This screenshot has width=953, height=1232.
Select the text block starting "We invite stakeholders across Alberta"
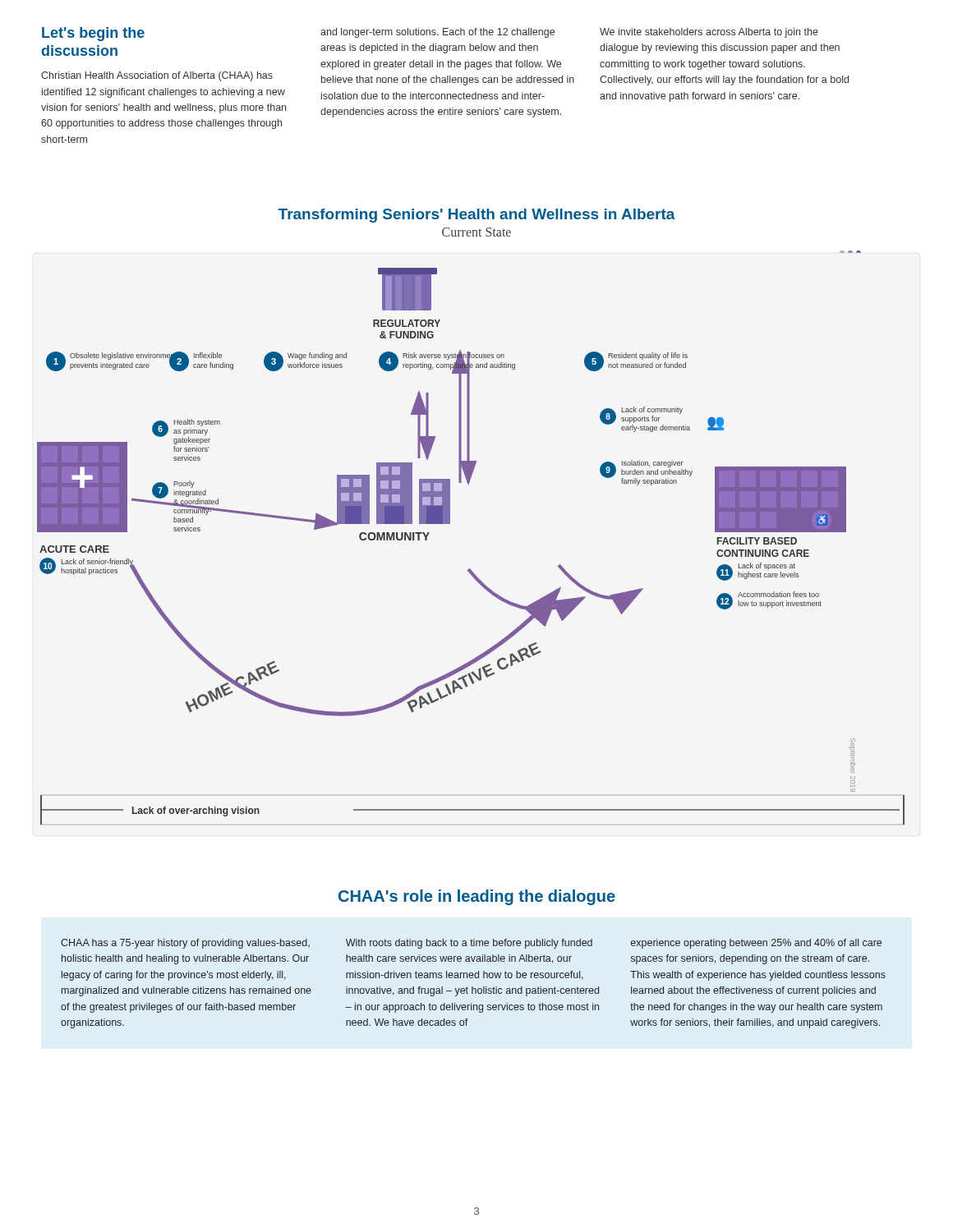pyautogui.click(x=725, y=64)
